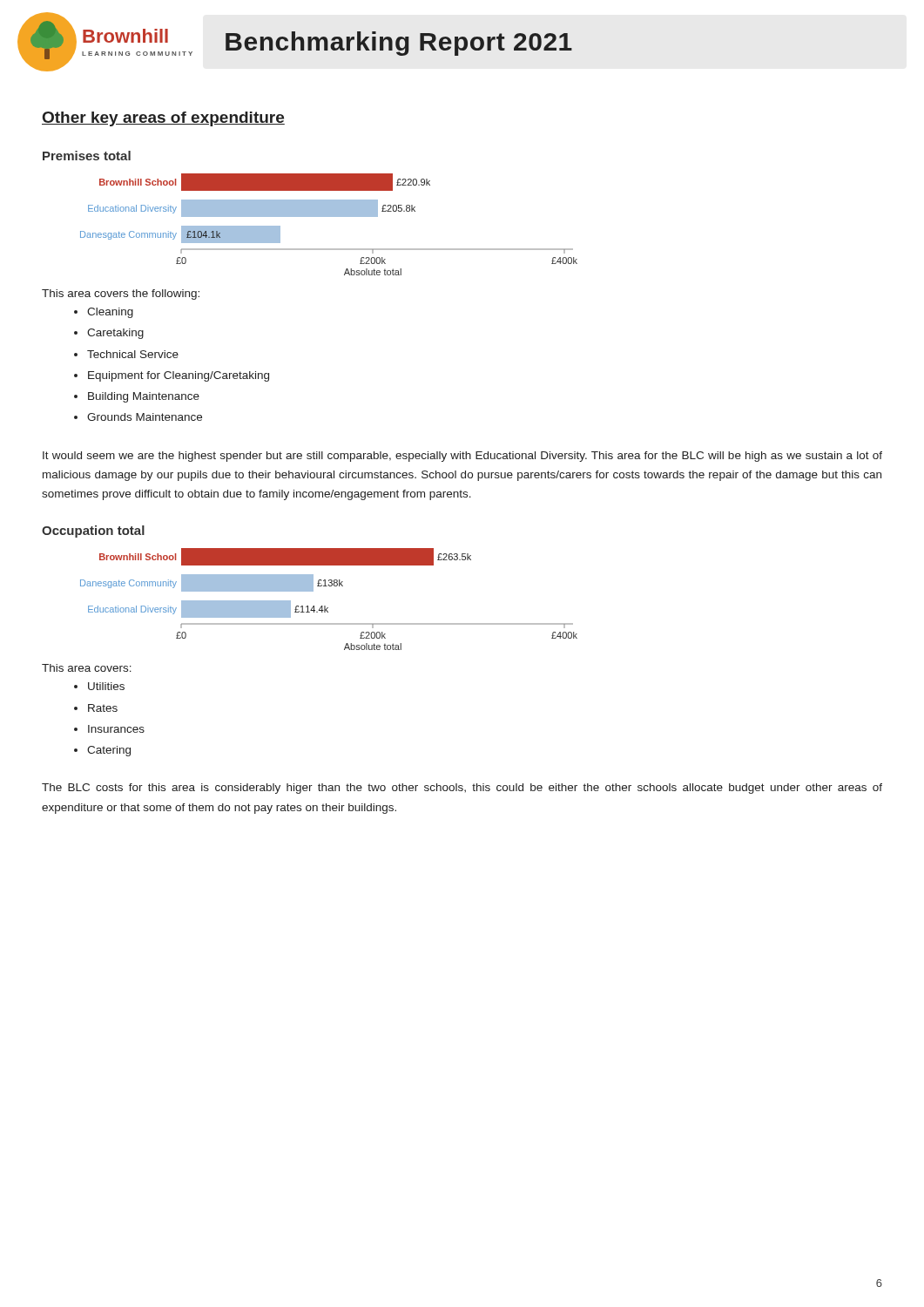Point to "This area covers the following:"

pos(121,293)
